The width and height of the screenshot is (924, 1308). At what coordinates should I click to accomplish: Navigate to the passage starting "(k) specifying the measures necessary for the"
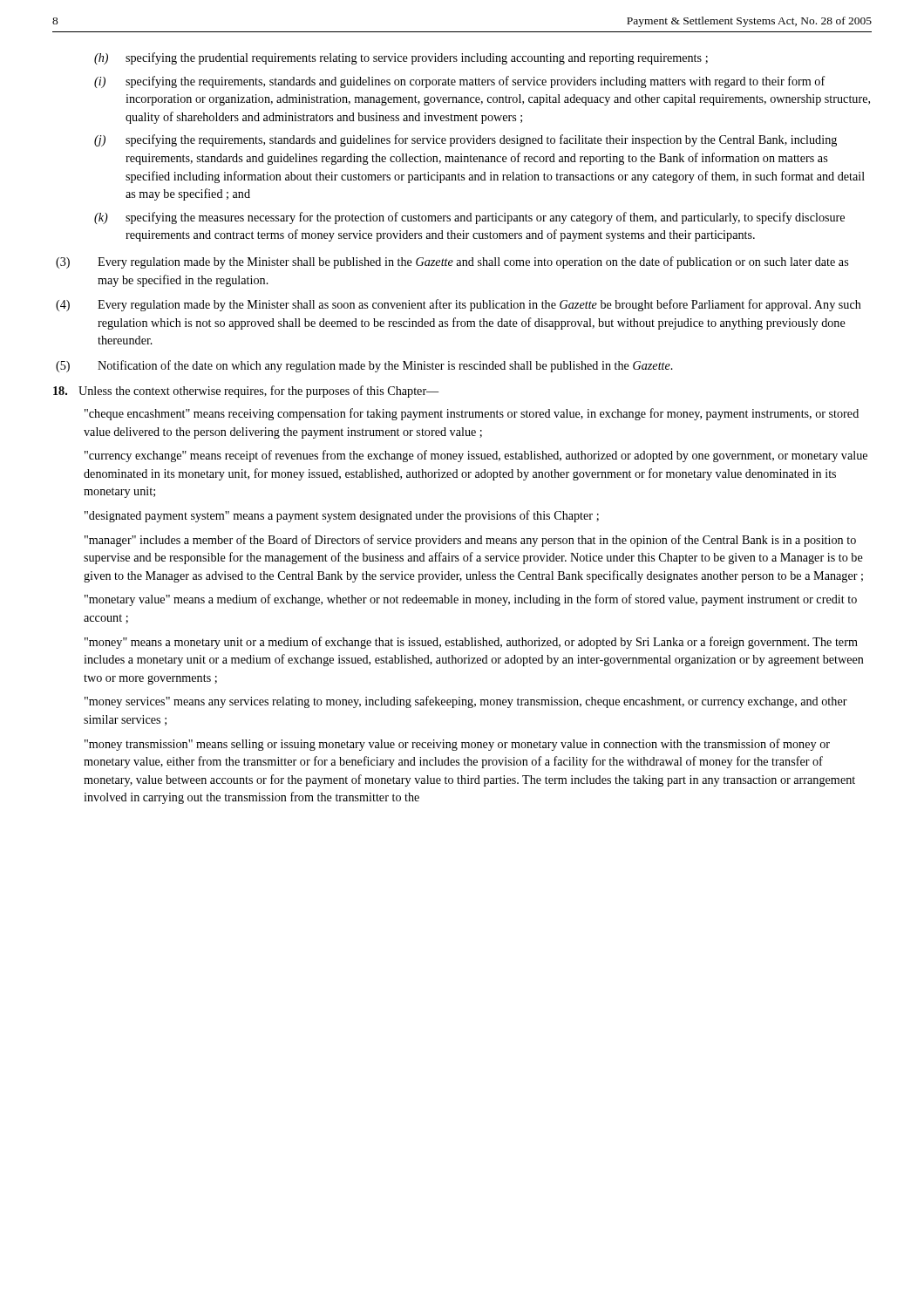(x=483, y=226)
